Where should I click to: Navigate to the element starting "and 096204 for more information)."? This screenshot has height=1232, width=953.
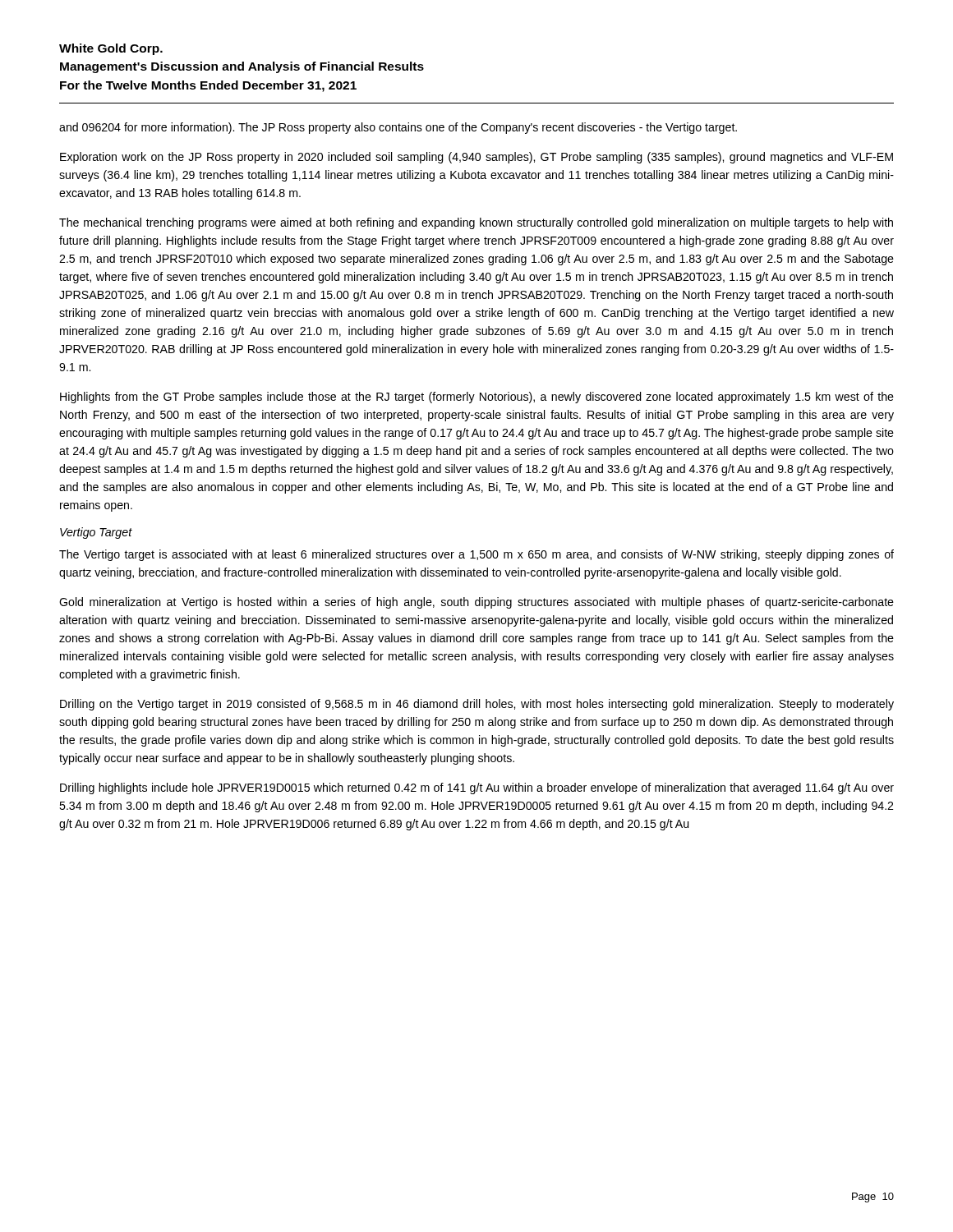[x=399, y=128]
